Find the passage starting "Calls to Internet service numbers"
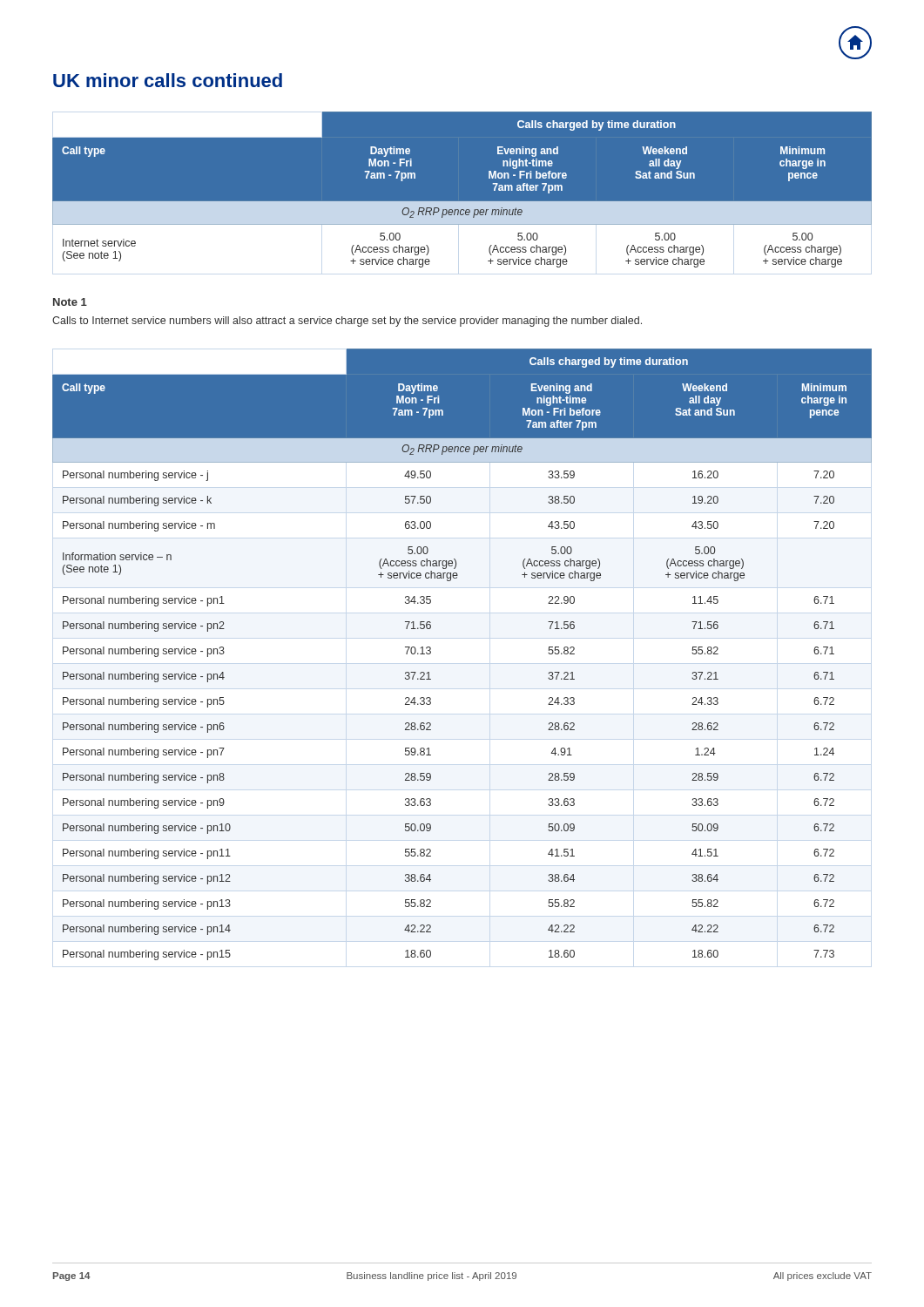Screen dimensions: 1307x924 (x=348, y=321)
